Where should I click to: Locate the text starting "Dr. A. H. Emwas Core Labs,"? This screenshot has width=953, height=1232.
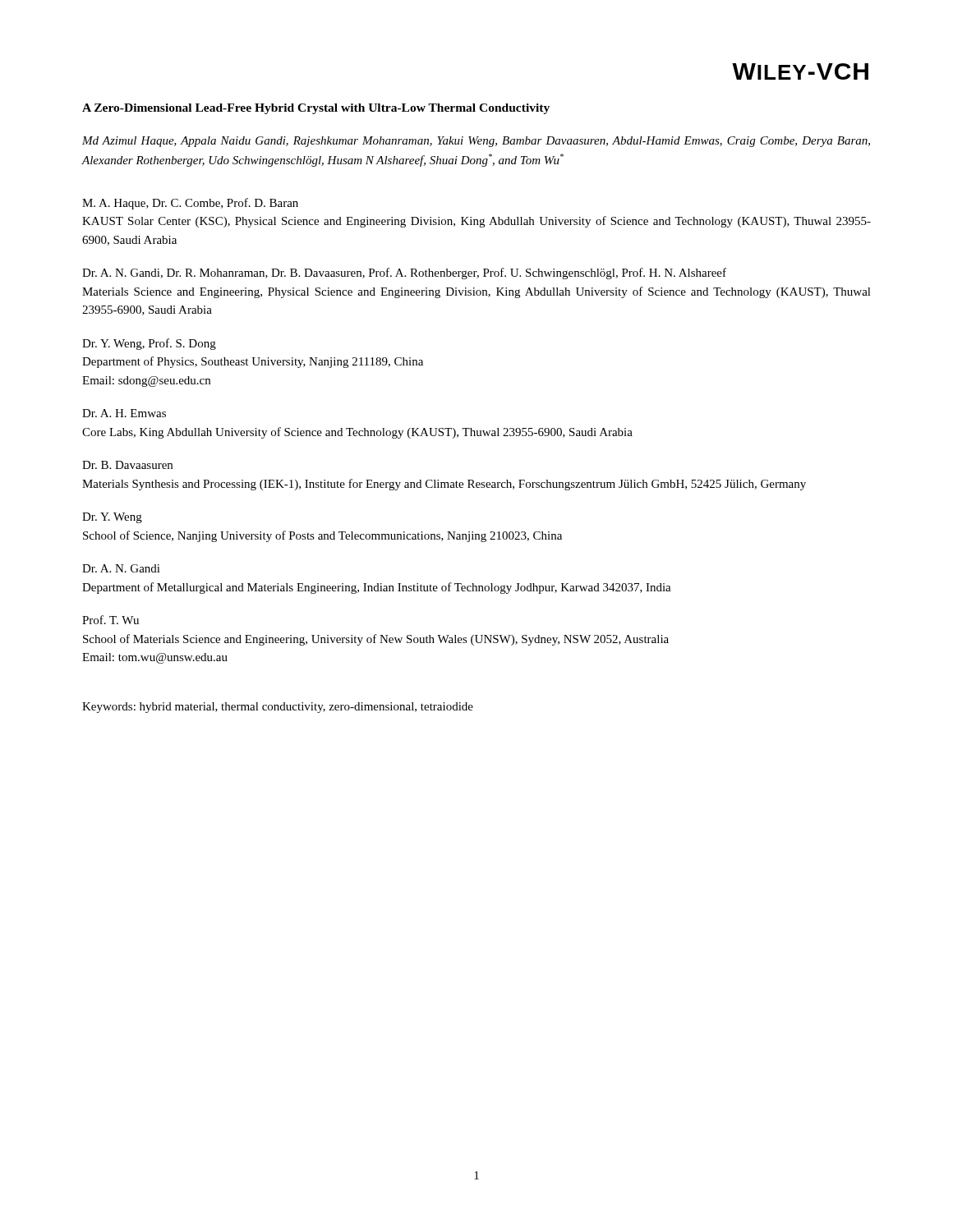476,423
